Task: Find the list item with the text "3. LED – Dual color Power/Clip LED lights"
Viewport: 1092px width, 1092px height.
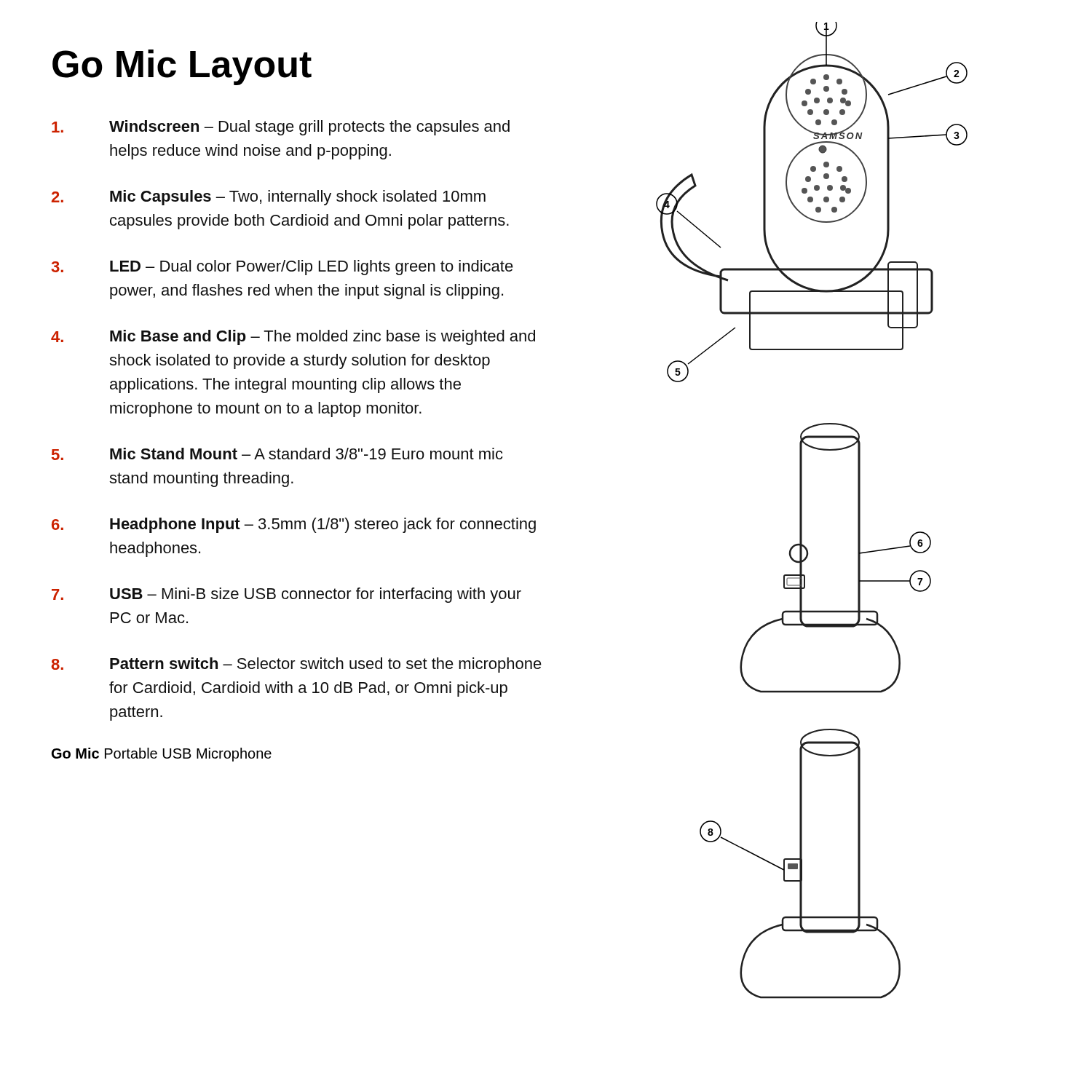Action: tap(298, 278)
